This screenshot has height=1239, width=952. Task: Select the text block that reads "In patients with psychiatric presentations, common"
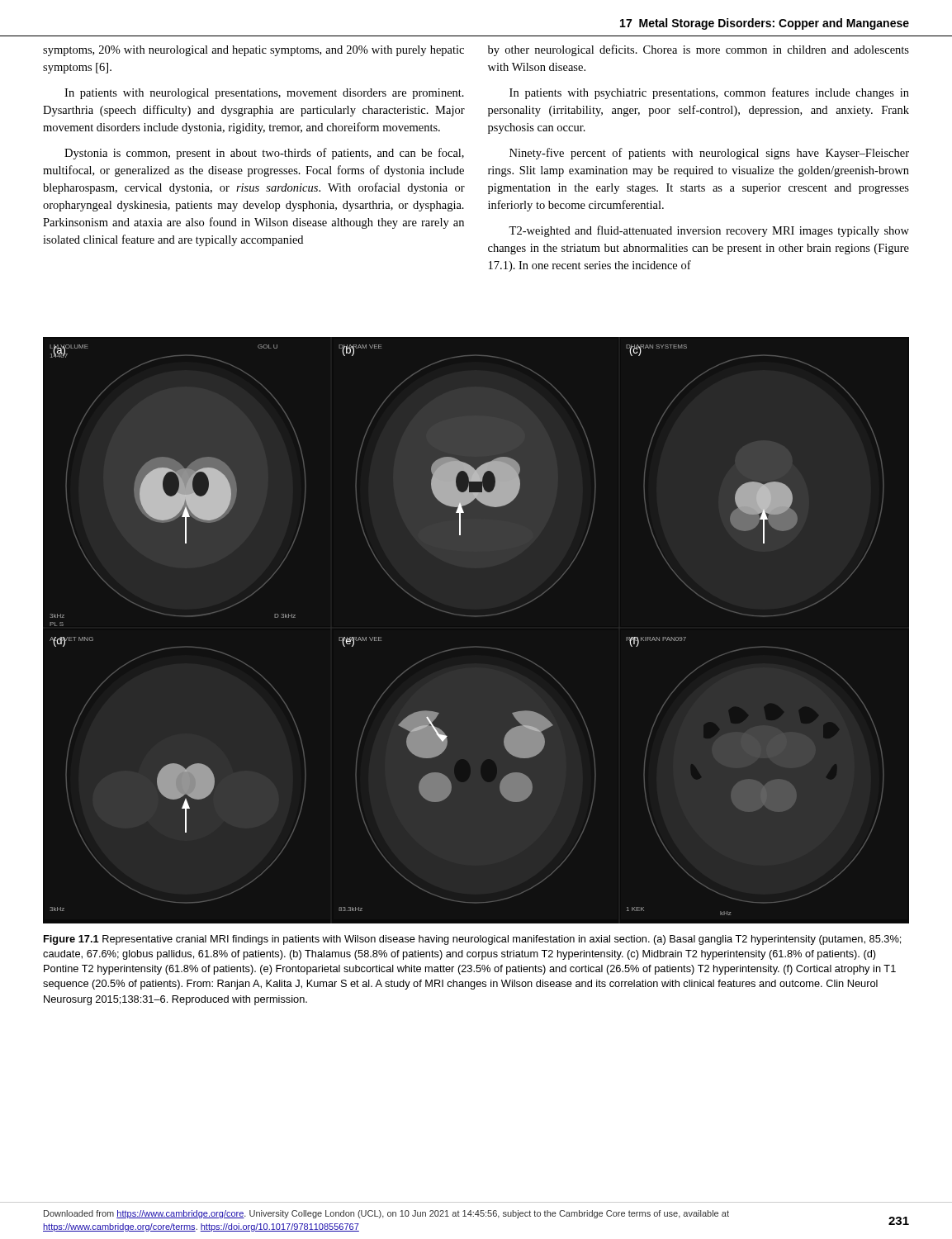pos(698,110)
